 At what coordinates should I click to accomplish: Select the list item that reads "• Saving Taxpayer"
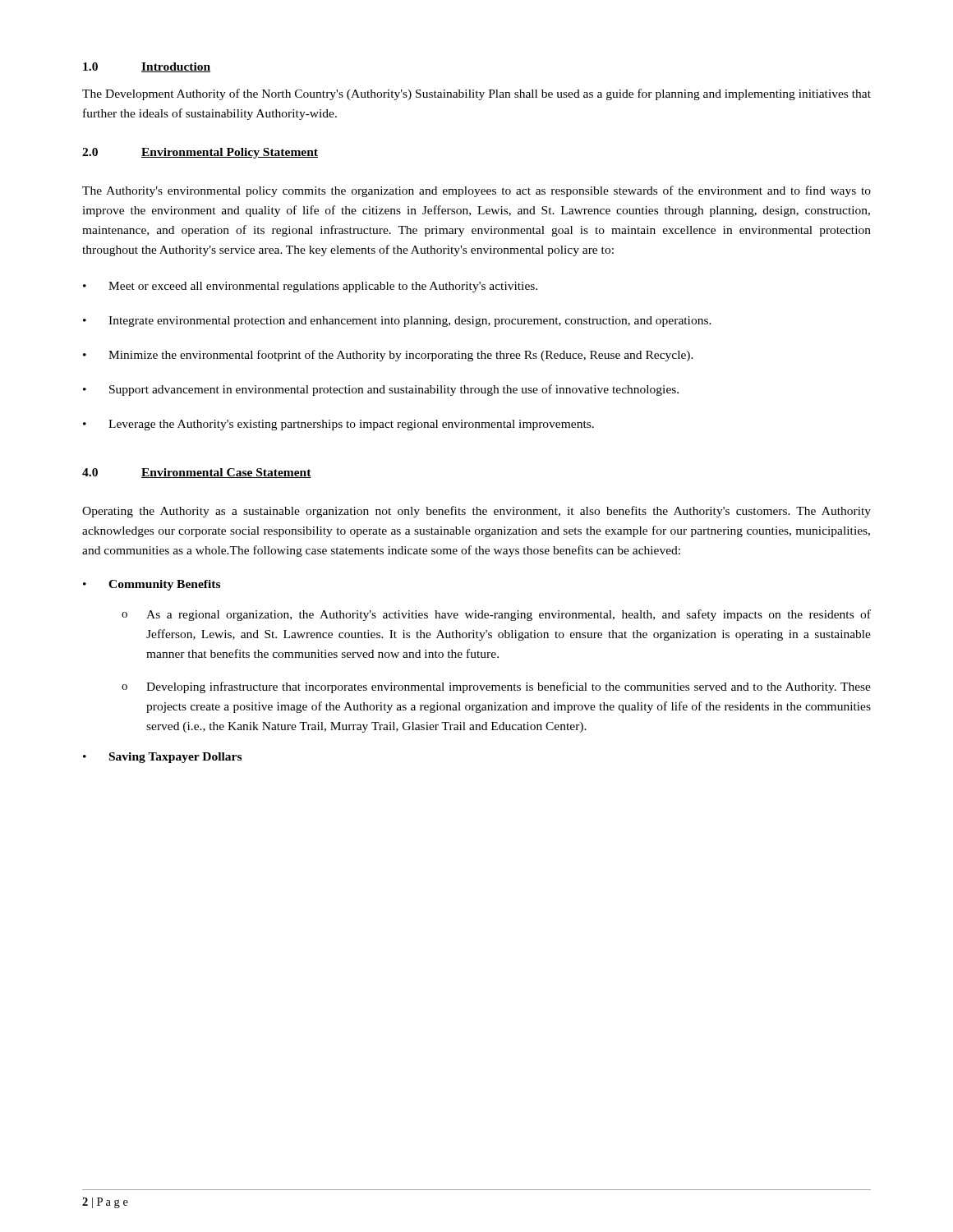point(162,758)
